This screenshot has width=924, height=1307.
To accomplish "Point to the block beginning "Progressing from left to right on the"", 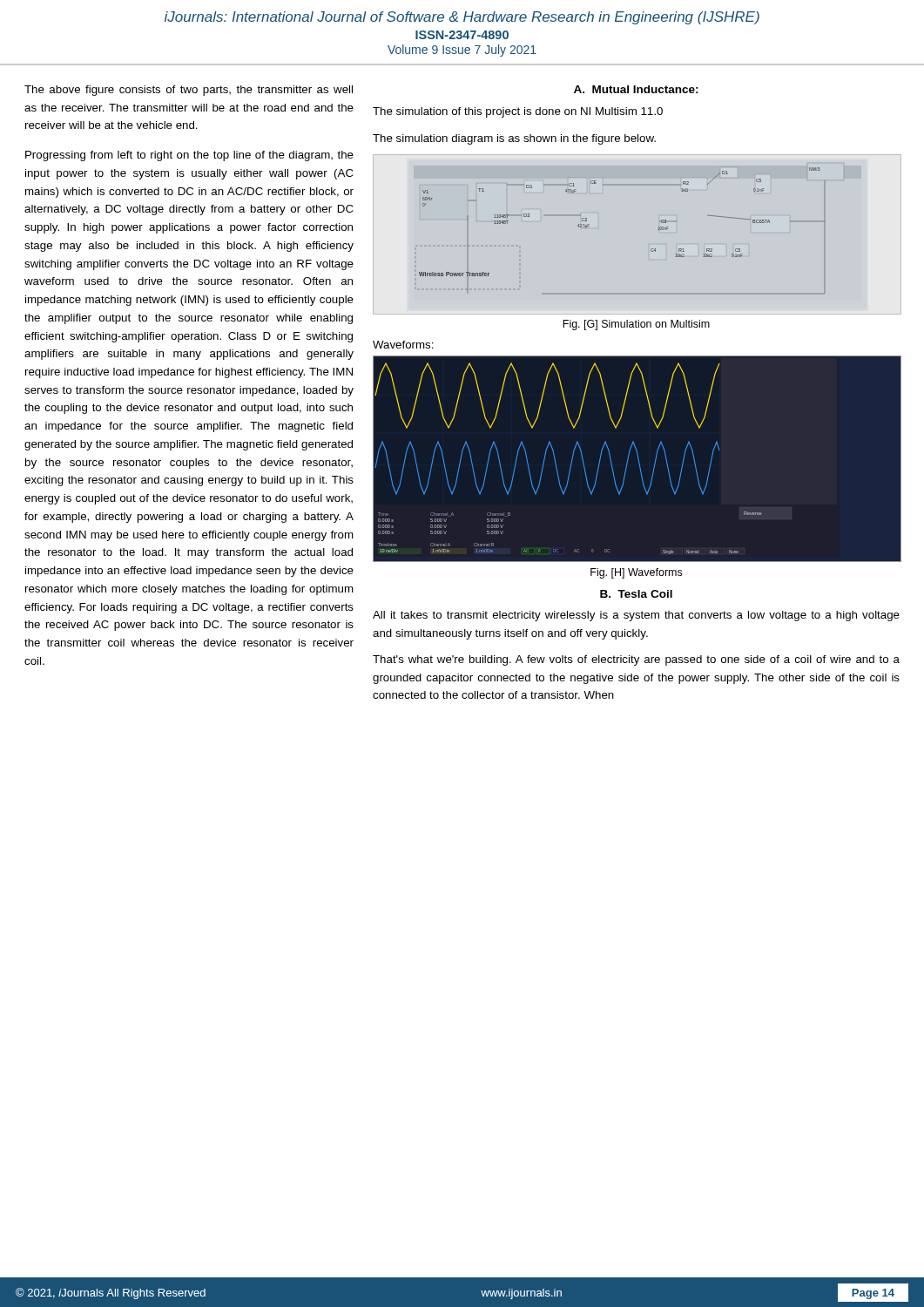I will click(x=189, y=408).
